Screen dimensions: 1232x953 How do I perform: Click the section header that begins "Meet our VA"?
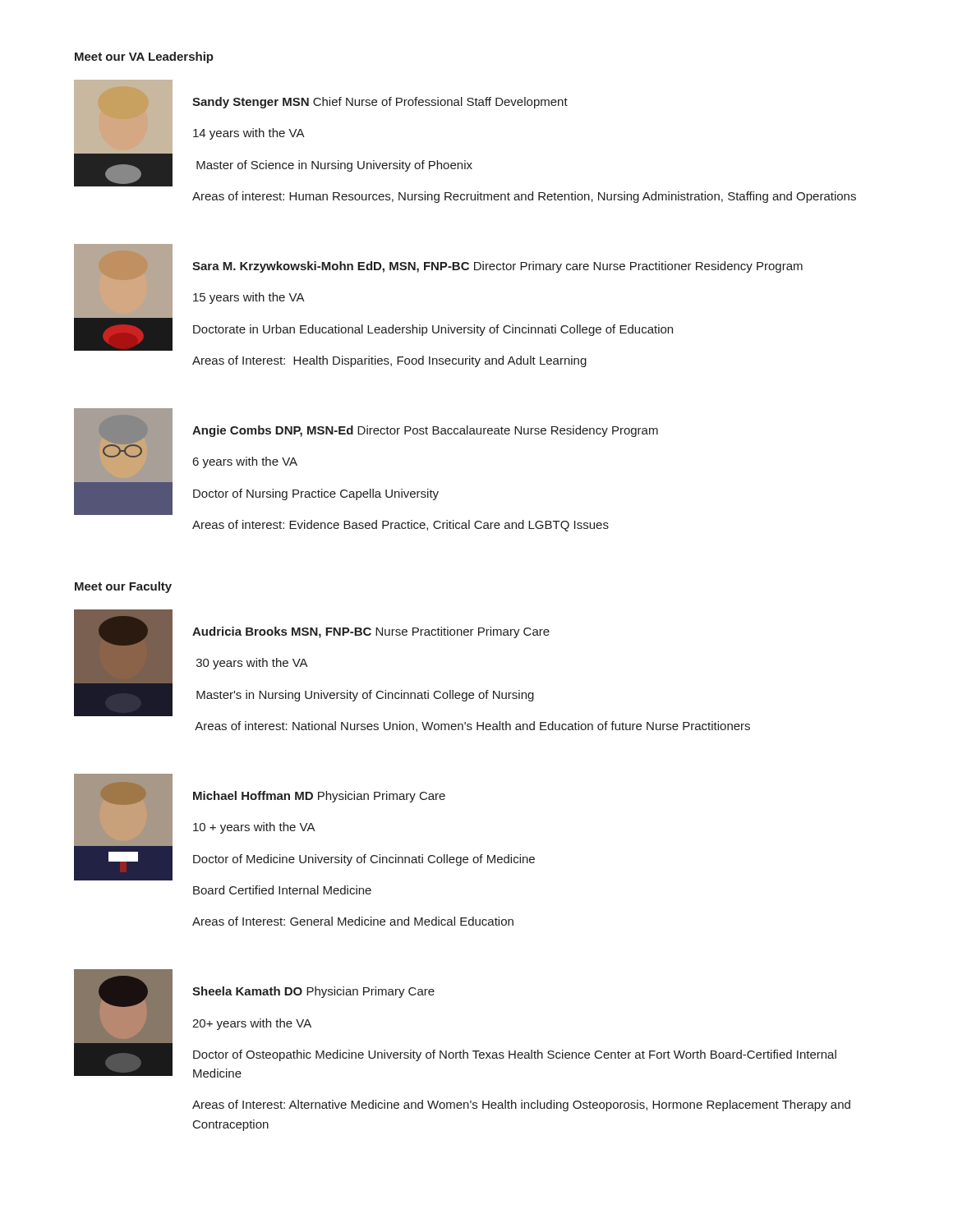point(144,56)
